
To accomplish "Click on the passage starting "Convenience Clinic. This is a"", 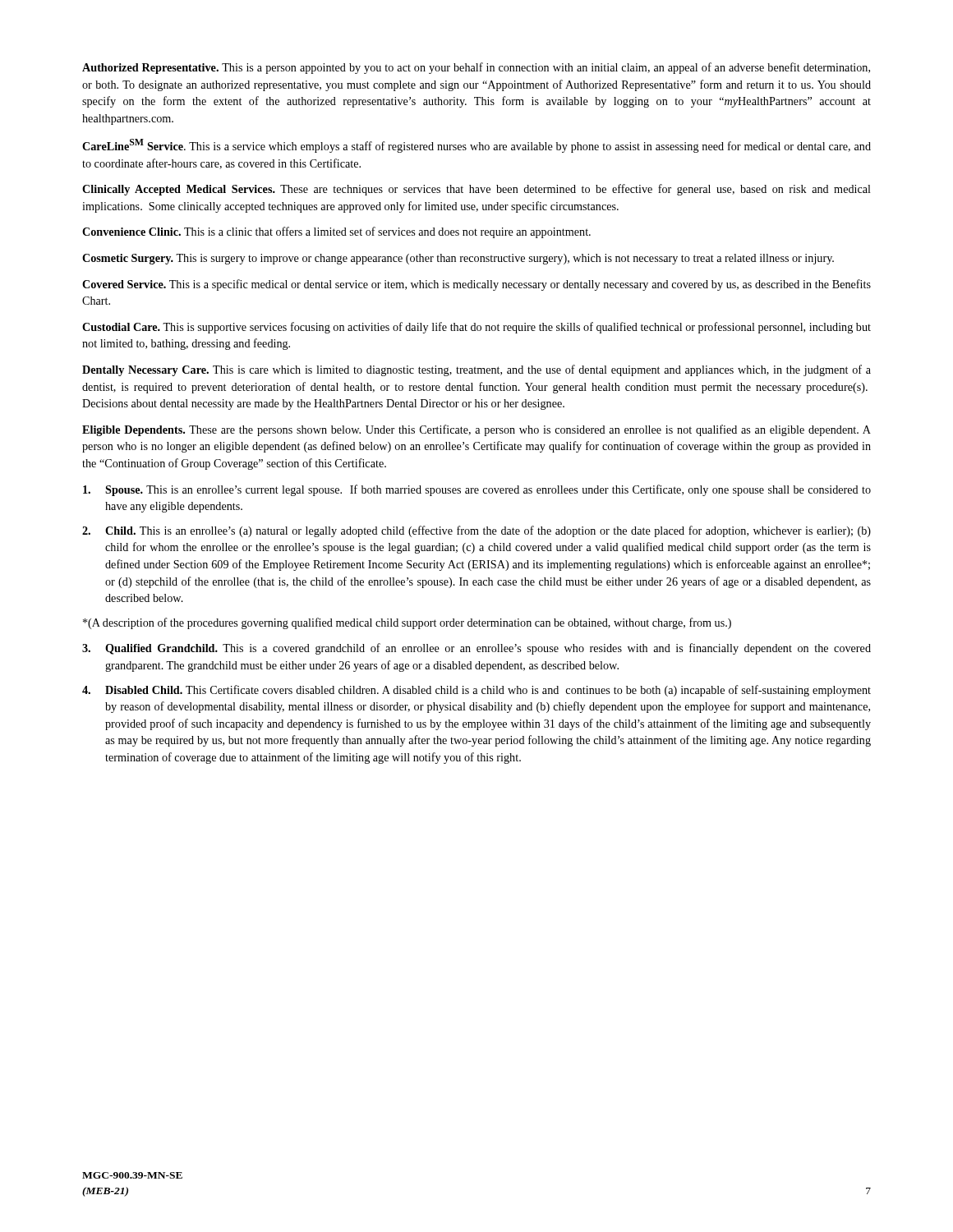I will click(476, 232).
